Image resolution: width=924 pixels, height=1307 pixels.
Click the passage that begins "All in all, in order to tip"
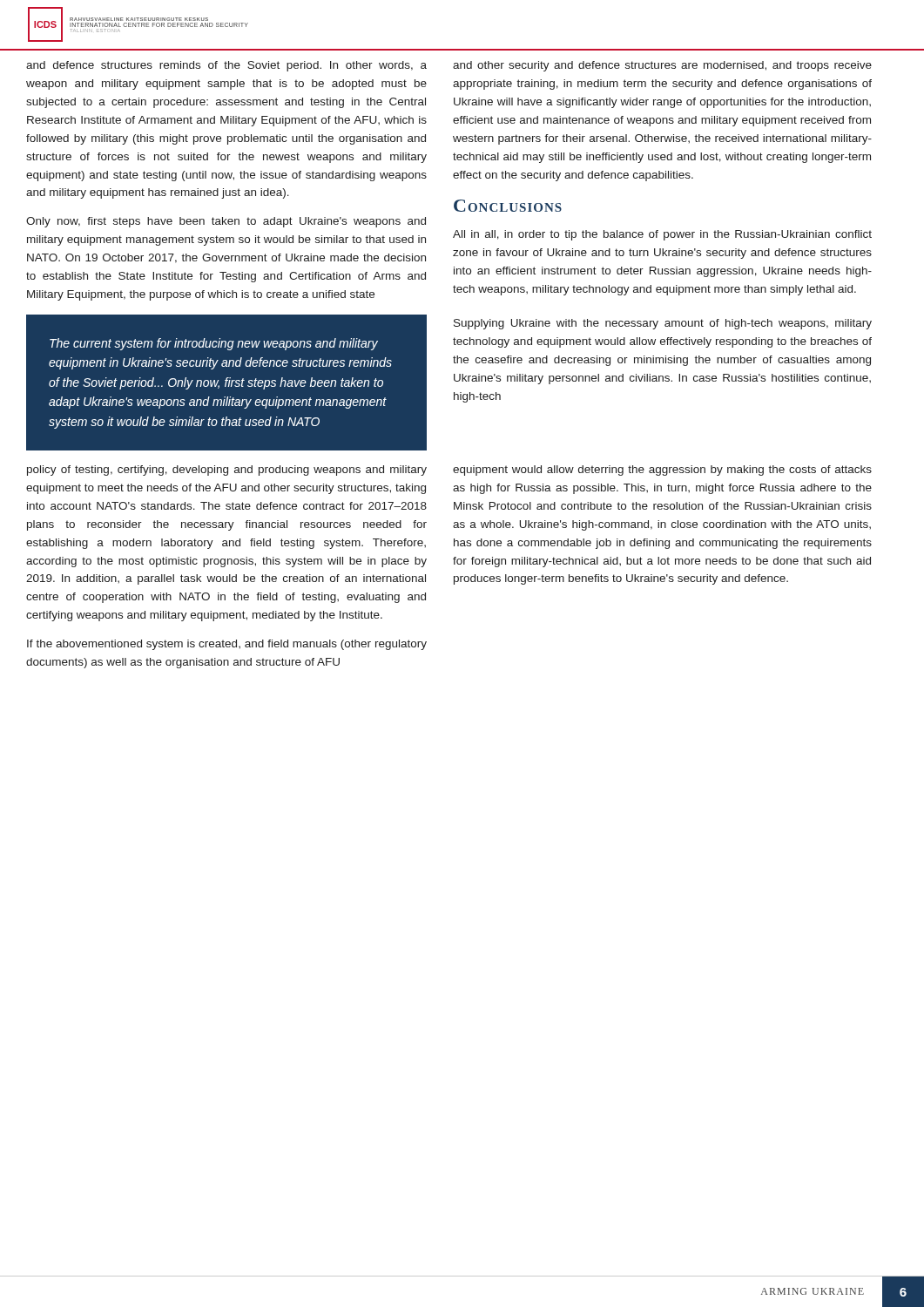click(x=662, y=262)
